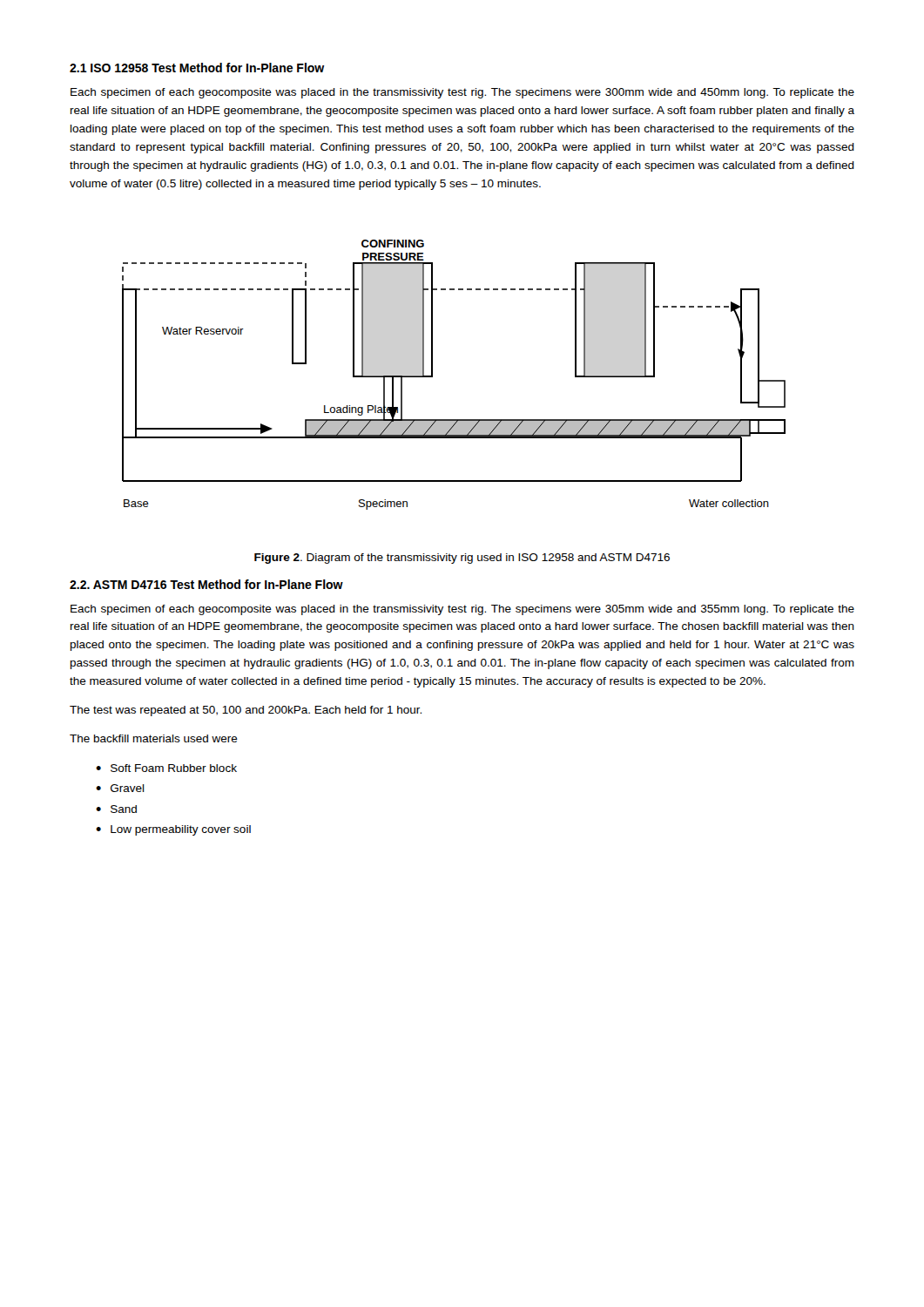Screen dimensions: 1307x924
Task: Select the engineering diagram
Action: pos(462,372)
